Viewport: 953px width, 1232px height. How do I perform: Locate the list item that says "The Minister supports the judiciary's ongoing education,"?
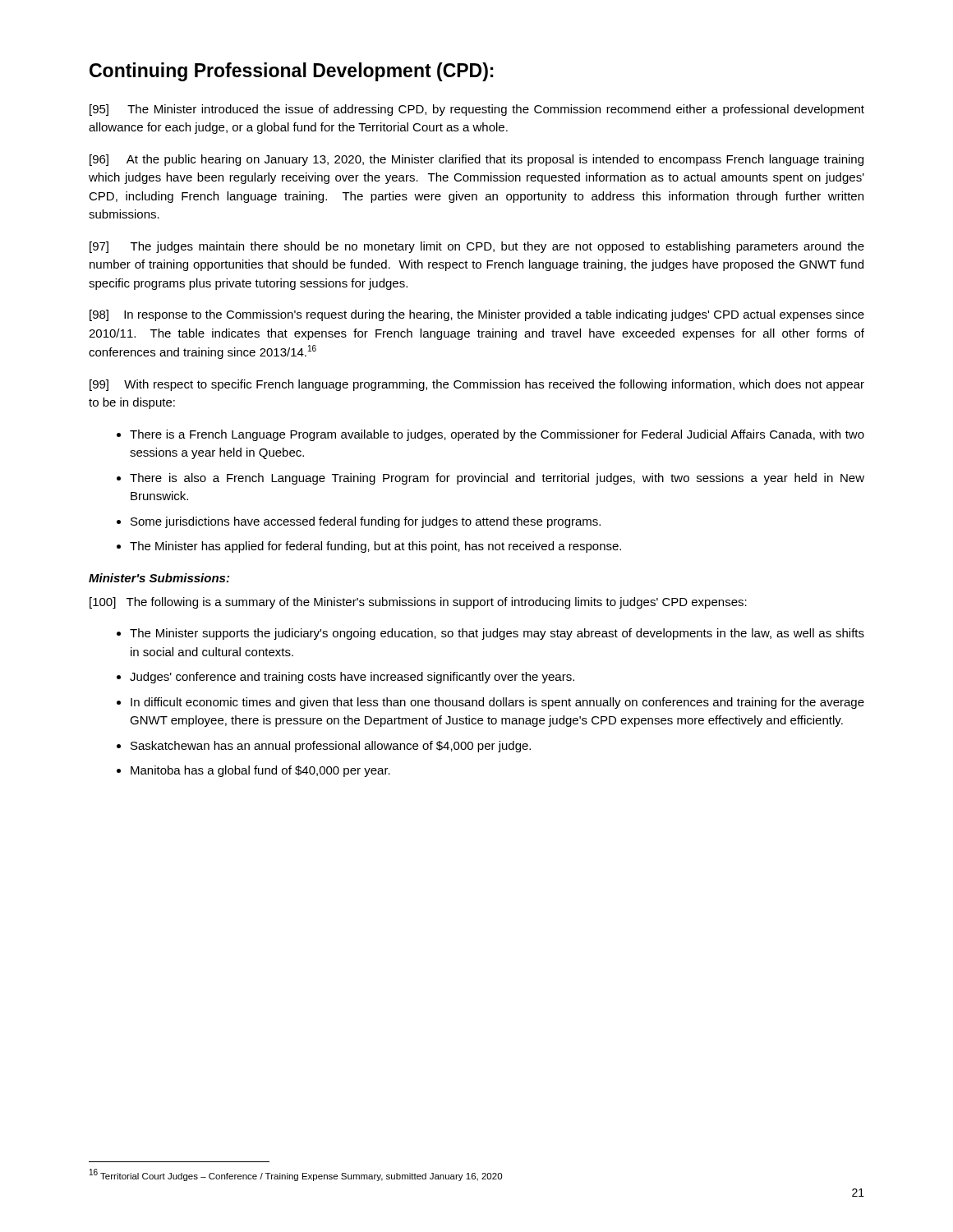[x=497, y=642]
